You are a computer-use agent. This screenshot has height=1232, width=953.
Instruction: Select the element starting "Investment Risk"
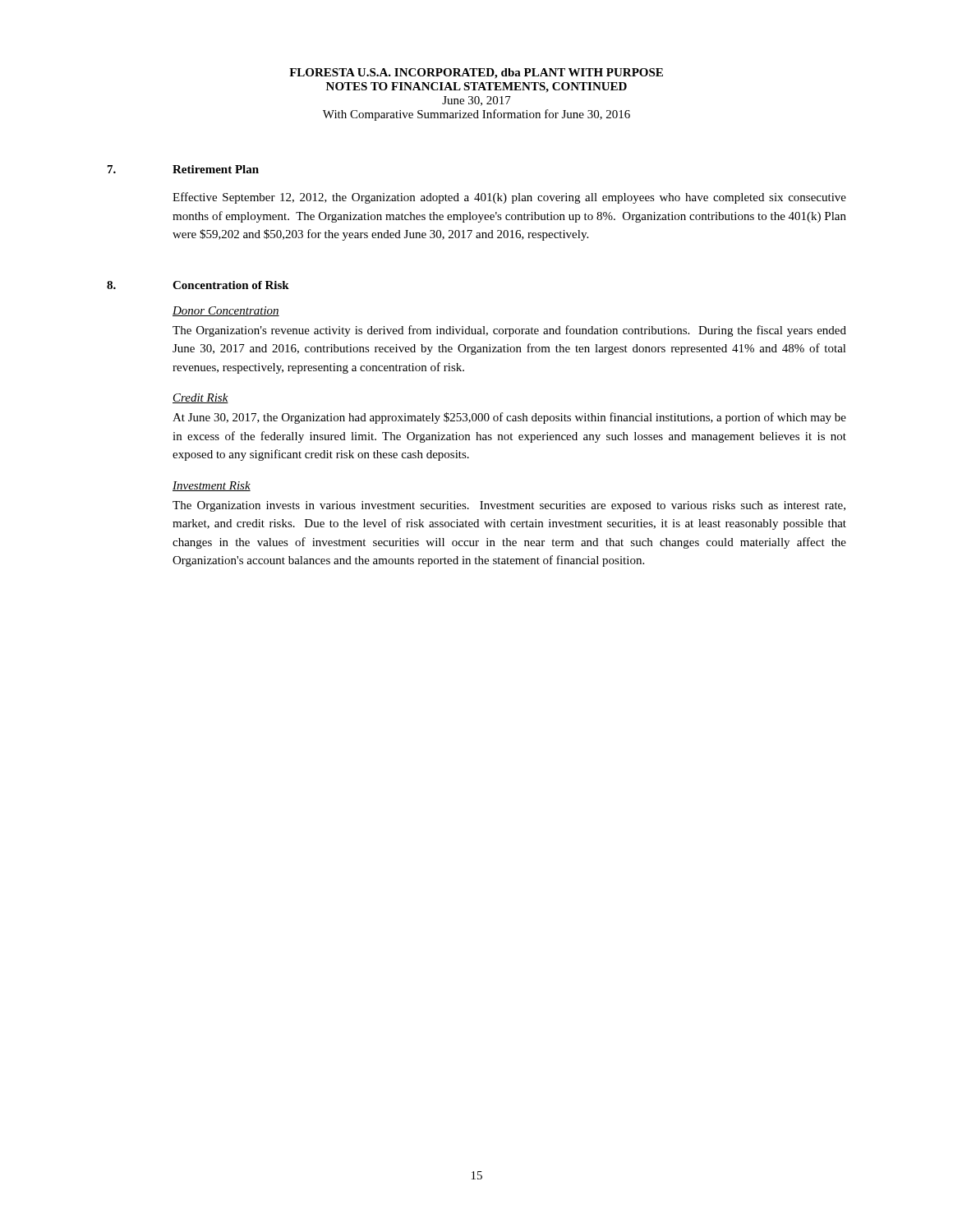pos(211,485)
